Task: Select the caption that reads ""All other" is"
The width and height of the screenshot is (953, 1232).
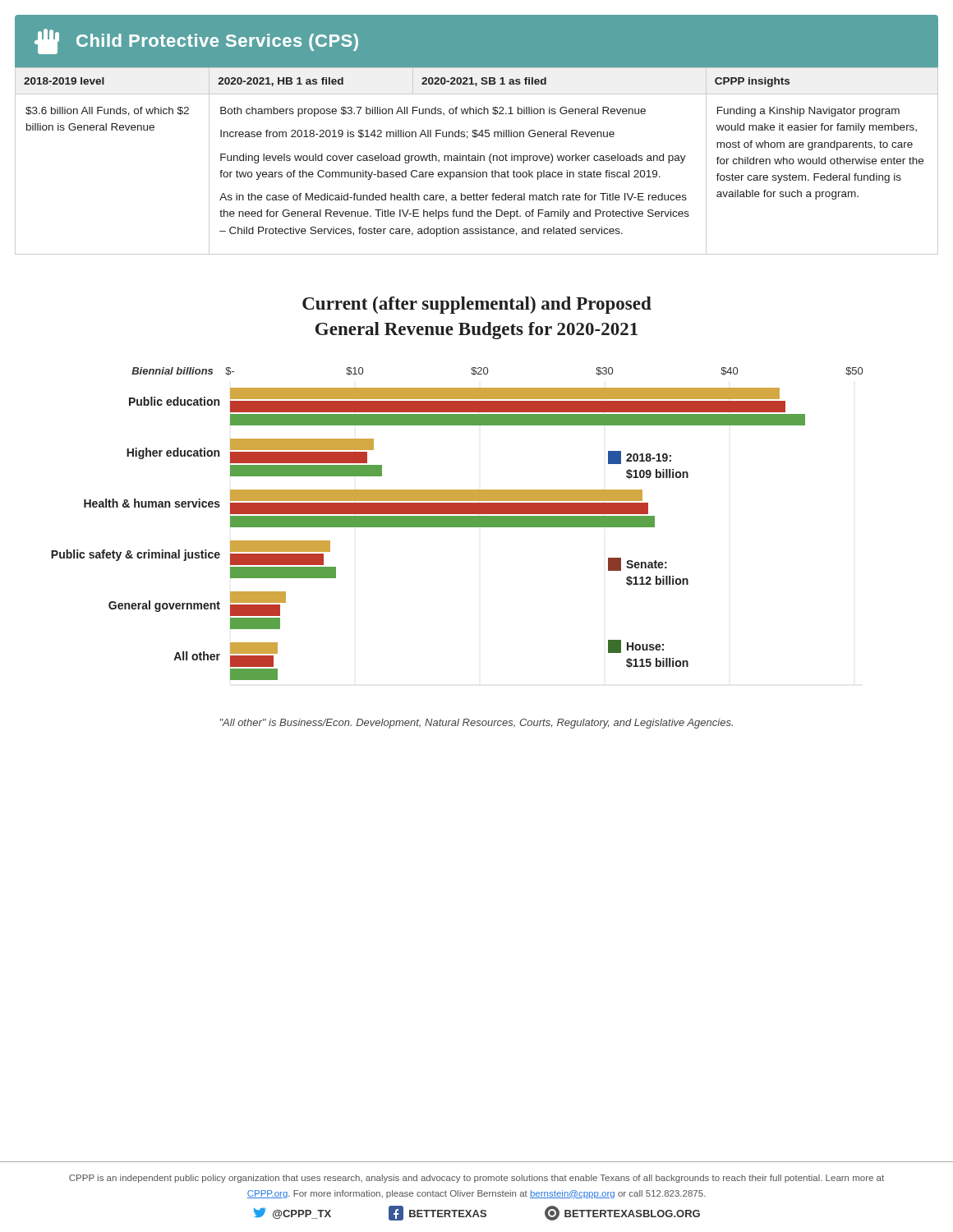Action: coord(476,722)
